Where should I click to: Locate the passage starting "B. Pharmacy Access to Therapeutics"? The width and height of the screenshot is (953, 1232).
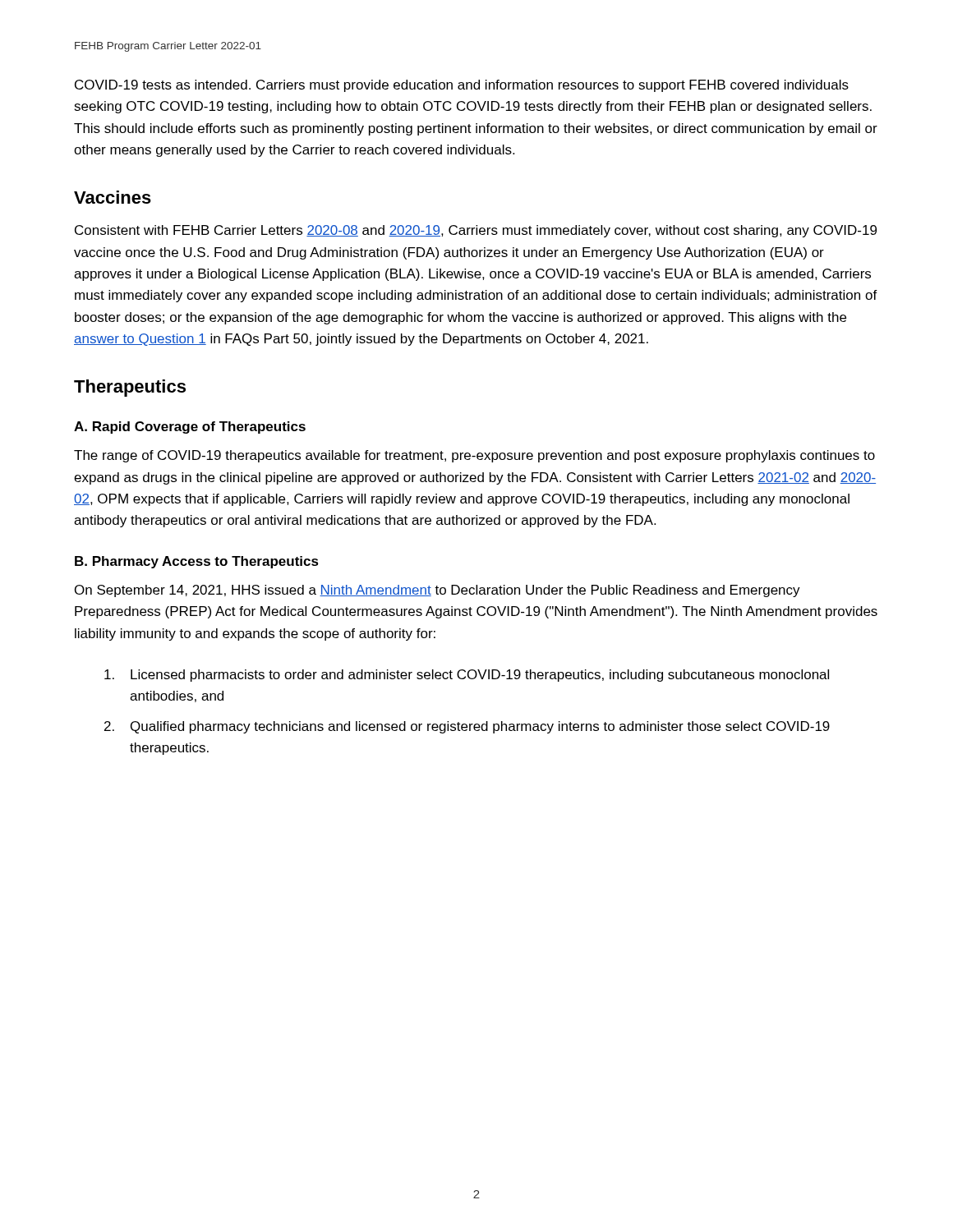point(196,561)
